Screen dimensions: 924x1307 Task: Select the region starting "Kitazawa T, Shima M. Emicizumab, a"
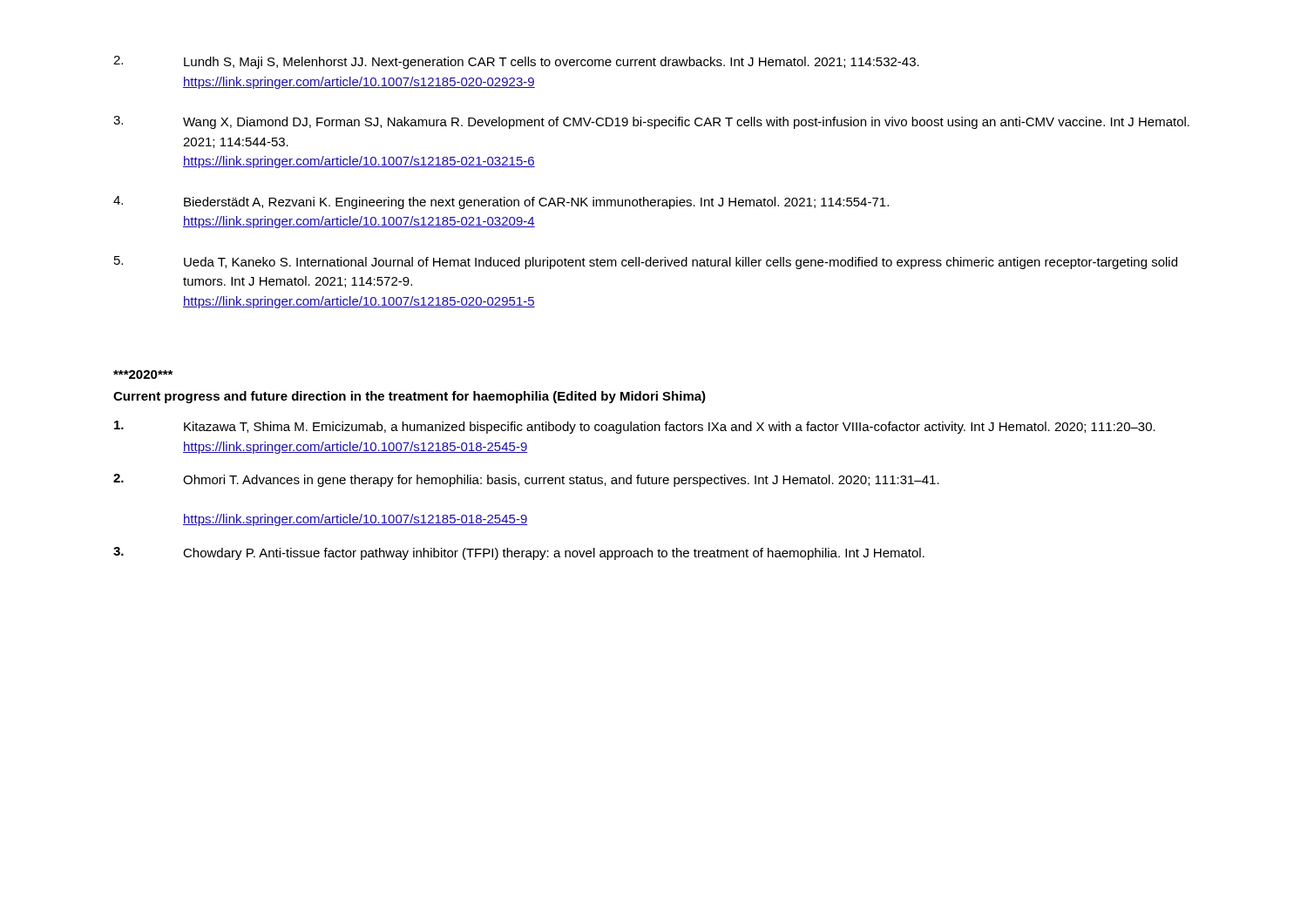tap(654, 437)
